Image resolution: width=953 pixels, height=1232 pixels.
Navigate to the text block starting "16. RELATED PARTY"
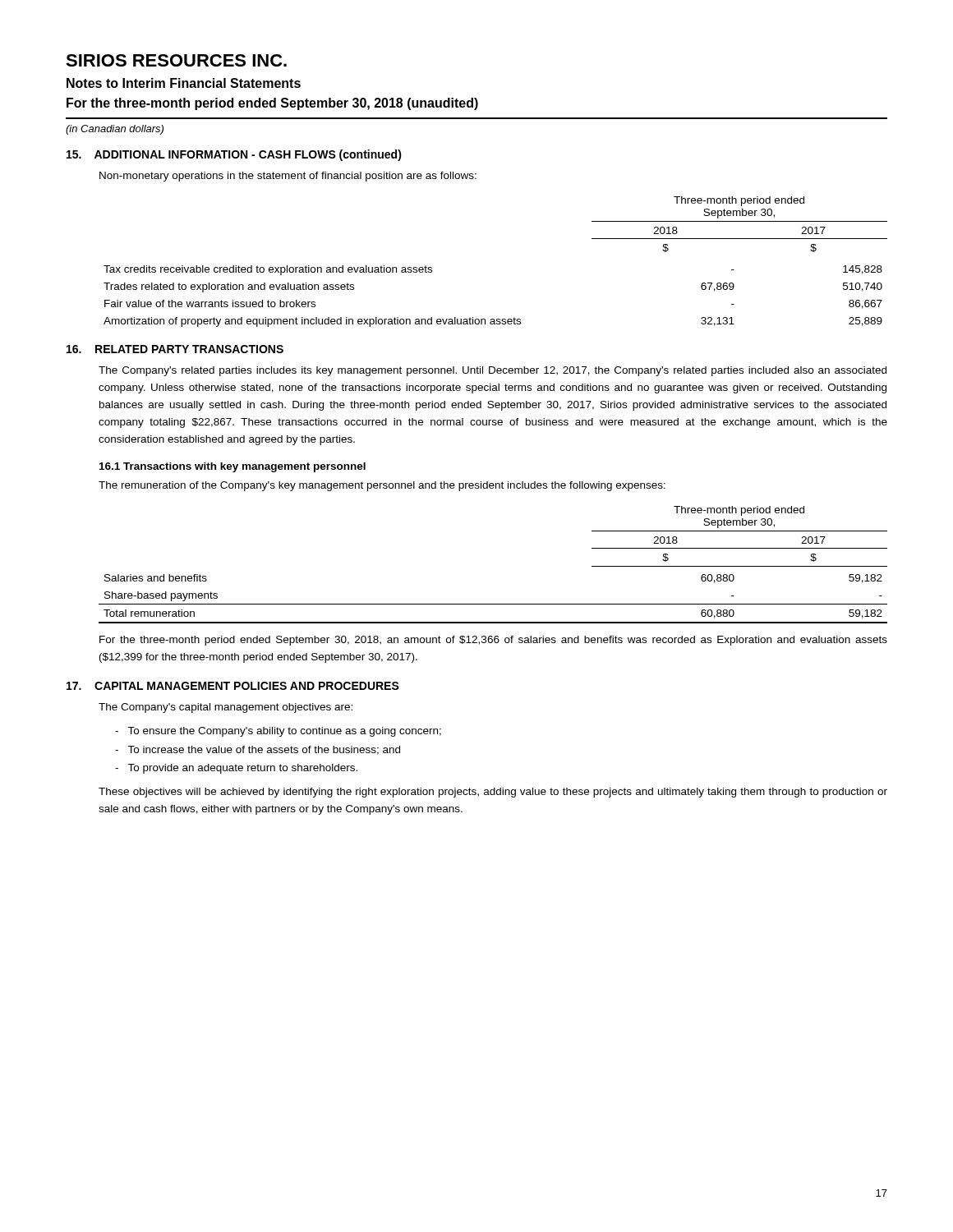(175, 349)
